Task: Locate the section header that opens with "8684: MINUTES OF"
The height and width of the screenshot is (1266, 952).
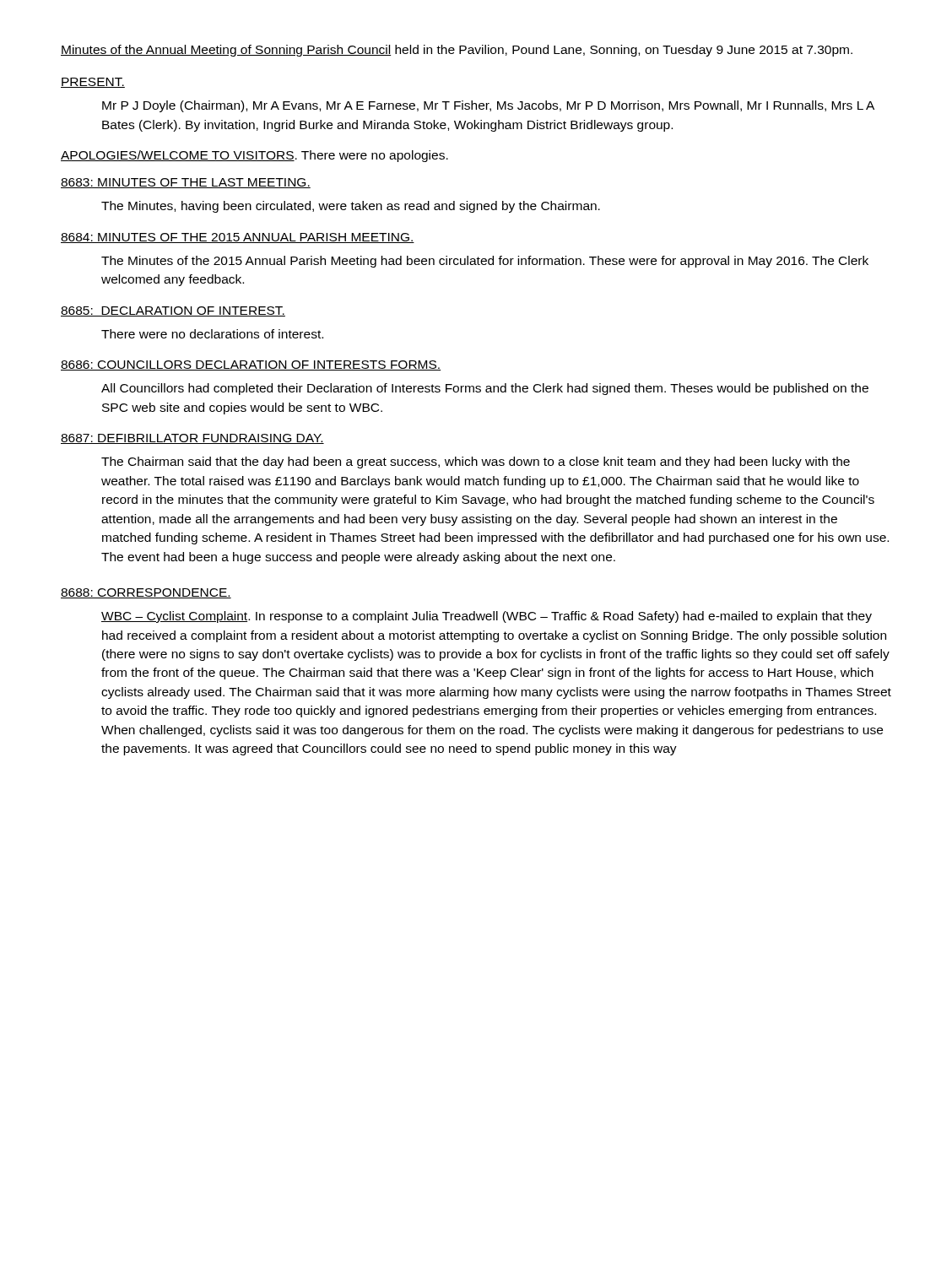Action: point(238,238)
